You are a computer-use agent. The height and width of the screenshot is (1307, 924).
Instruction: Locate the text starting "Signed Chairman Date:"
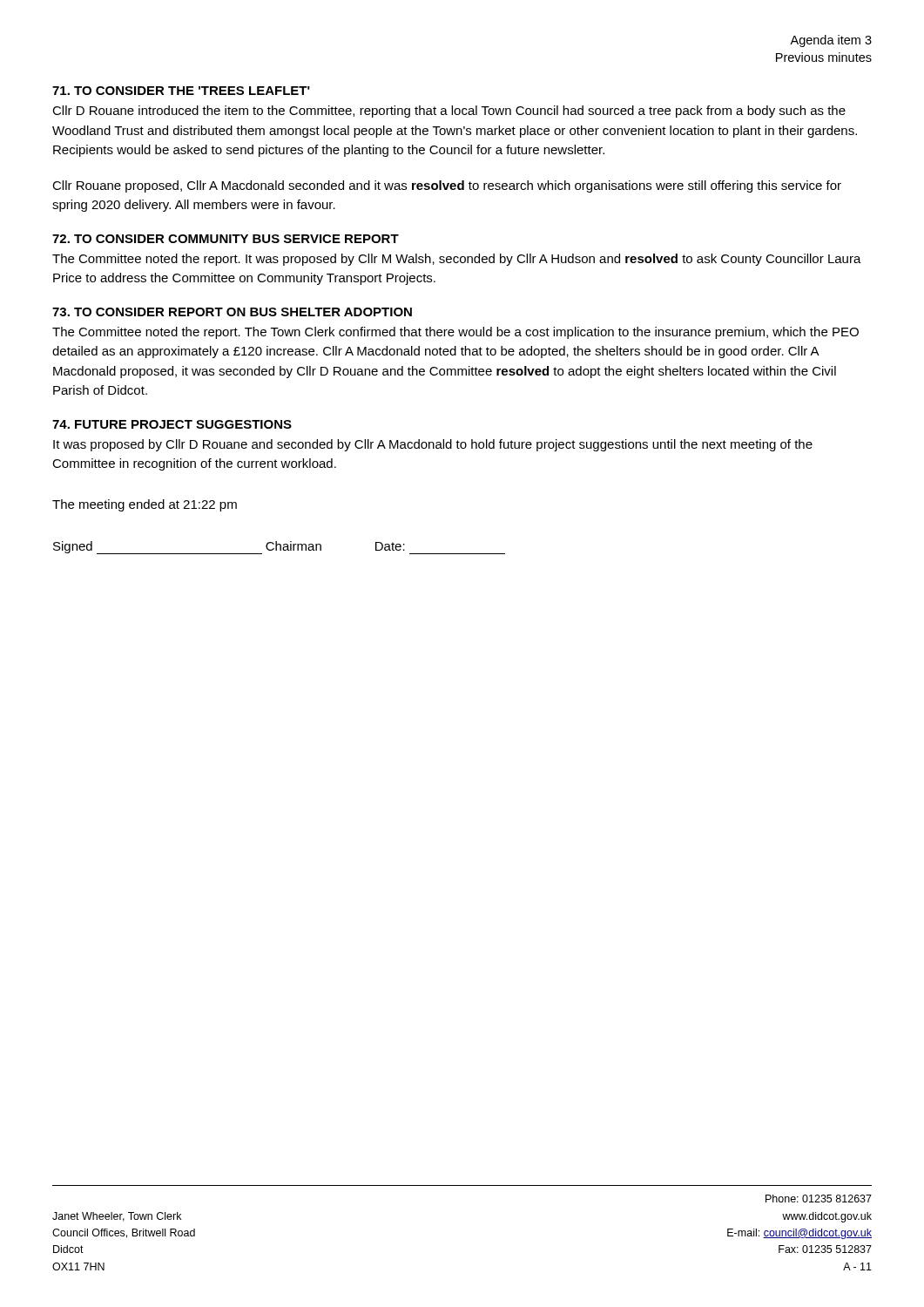tap(279, 546)
